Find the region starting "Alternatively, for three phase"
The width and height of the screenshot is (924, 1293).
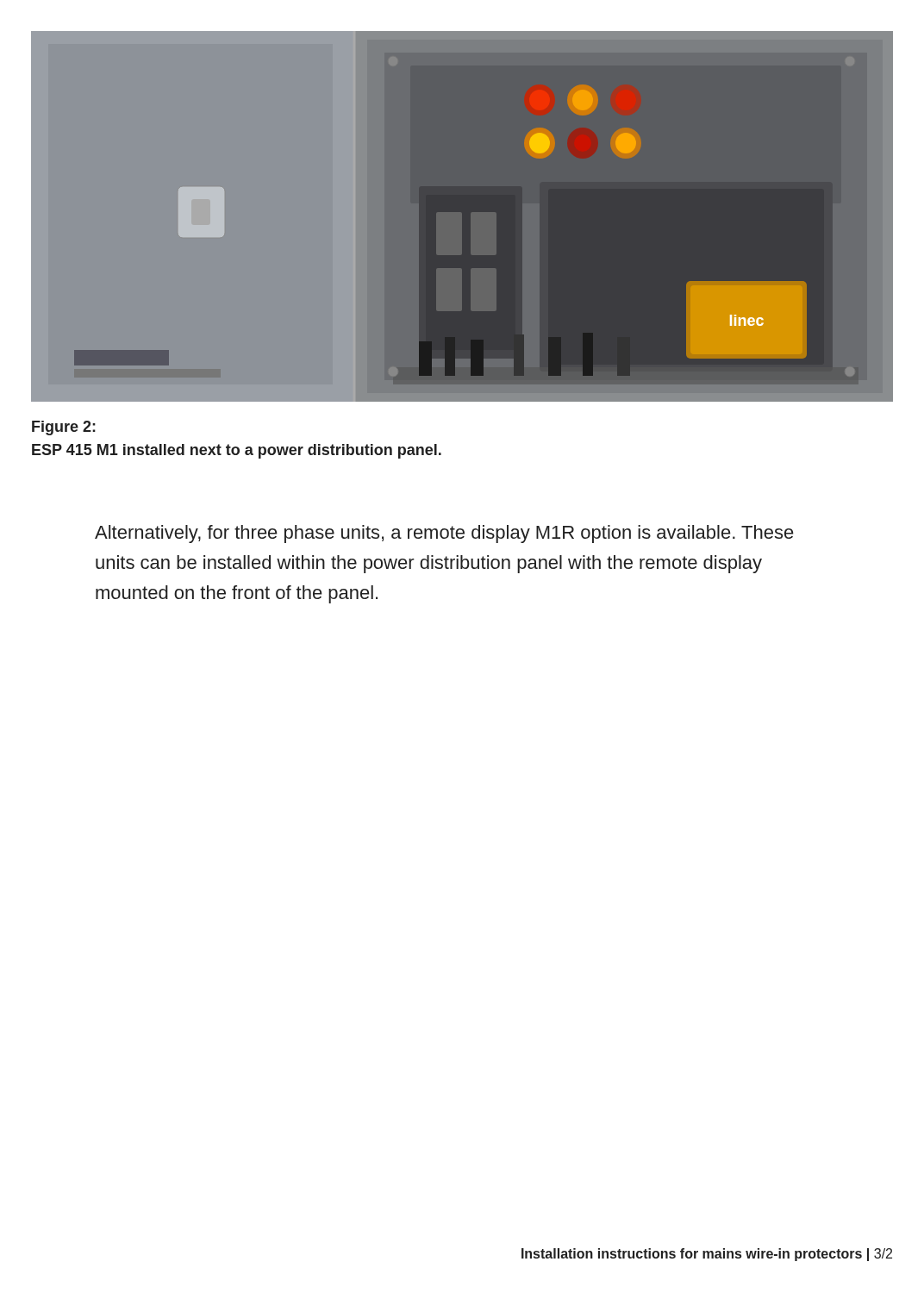coord(453,563)
